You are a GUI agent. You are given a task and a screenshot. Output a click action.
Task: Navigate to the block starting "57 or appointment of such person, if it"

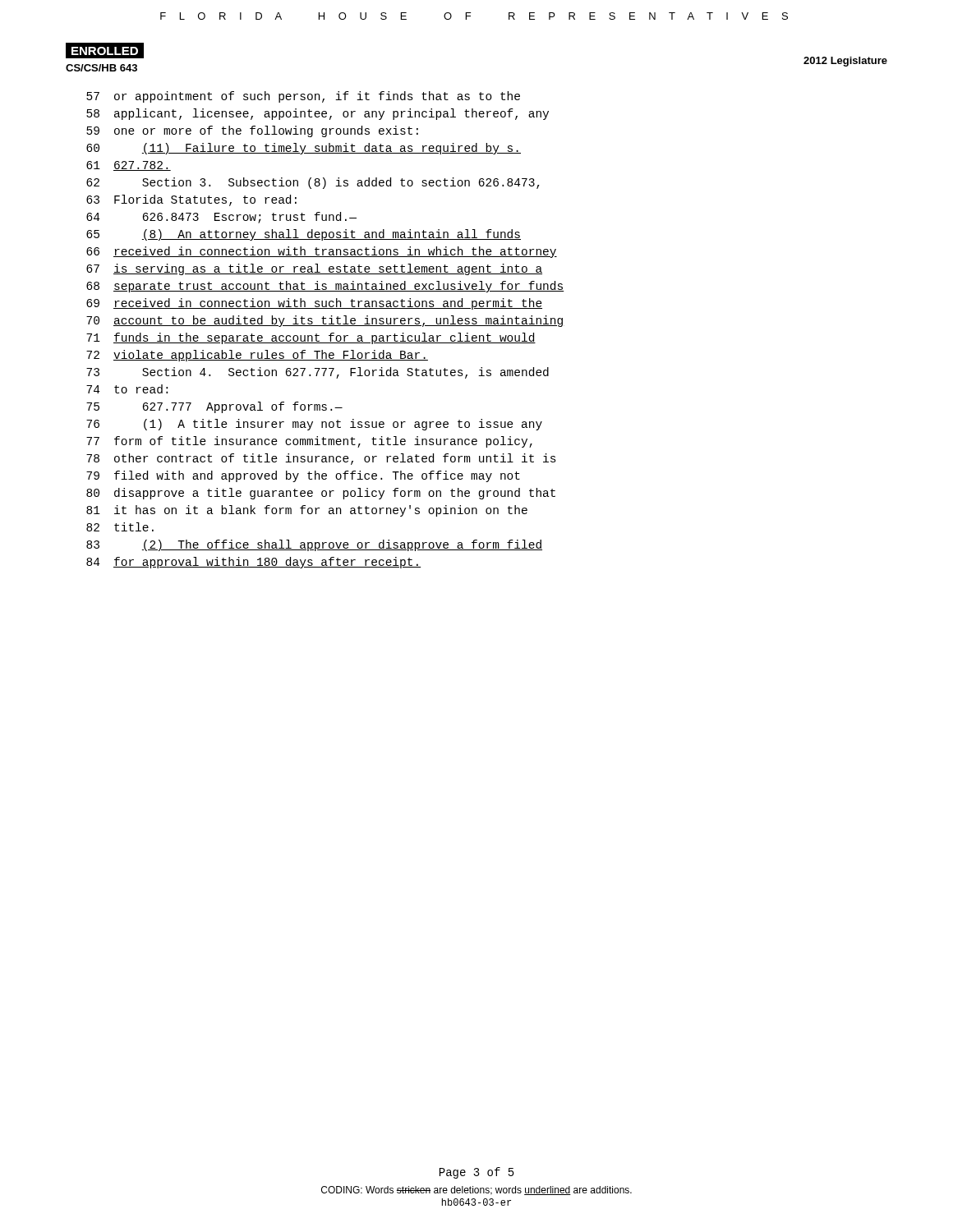coord(476,332)
